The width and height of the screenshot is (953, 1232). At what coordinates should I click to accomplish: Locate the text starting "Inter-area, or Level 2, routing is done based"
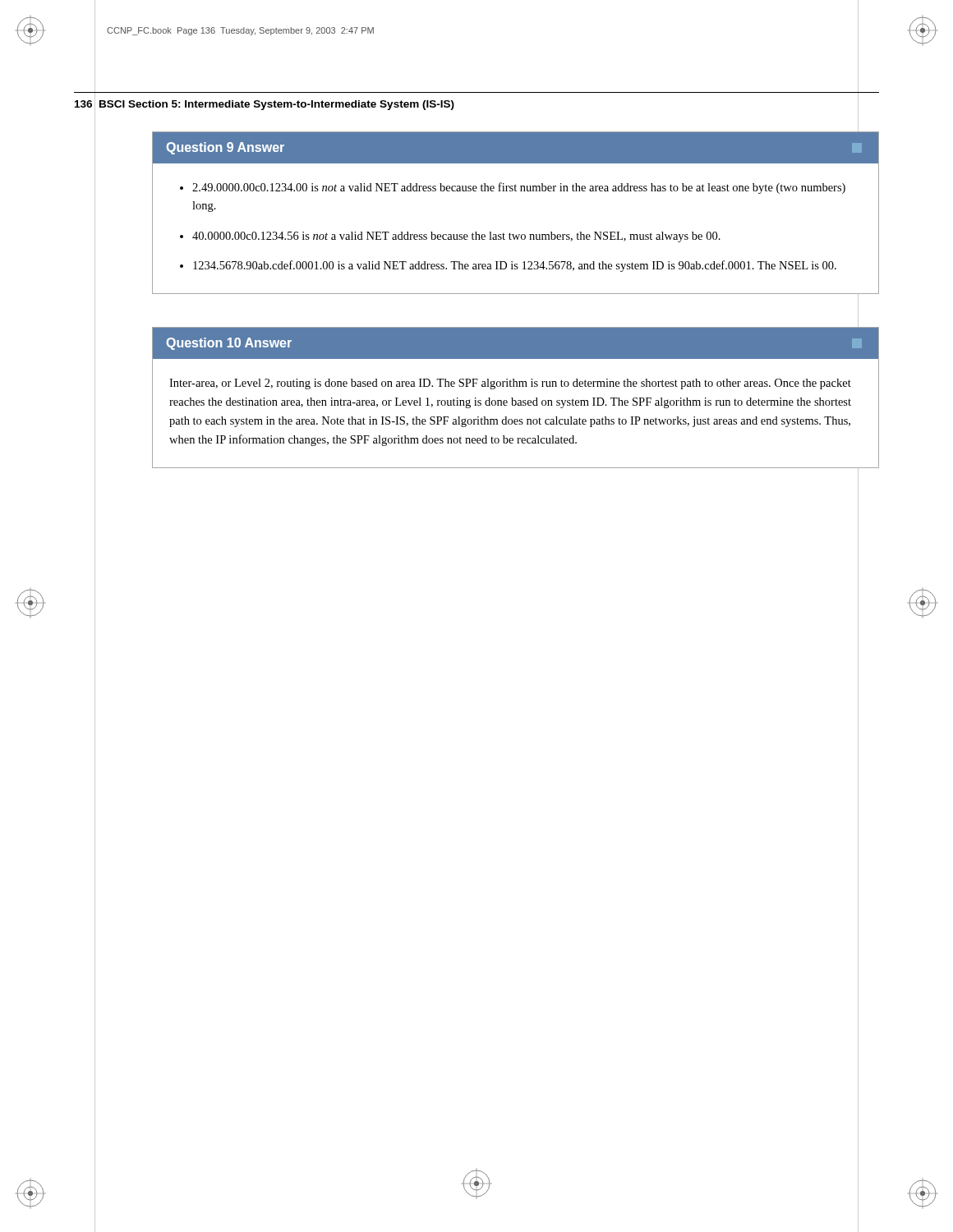pyautogui.click(x=510, y=411)
